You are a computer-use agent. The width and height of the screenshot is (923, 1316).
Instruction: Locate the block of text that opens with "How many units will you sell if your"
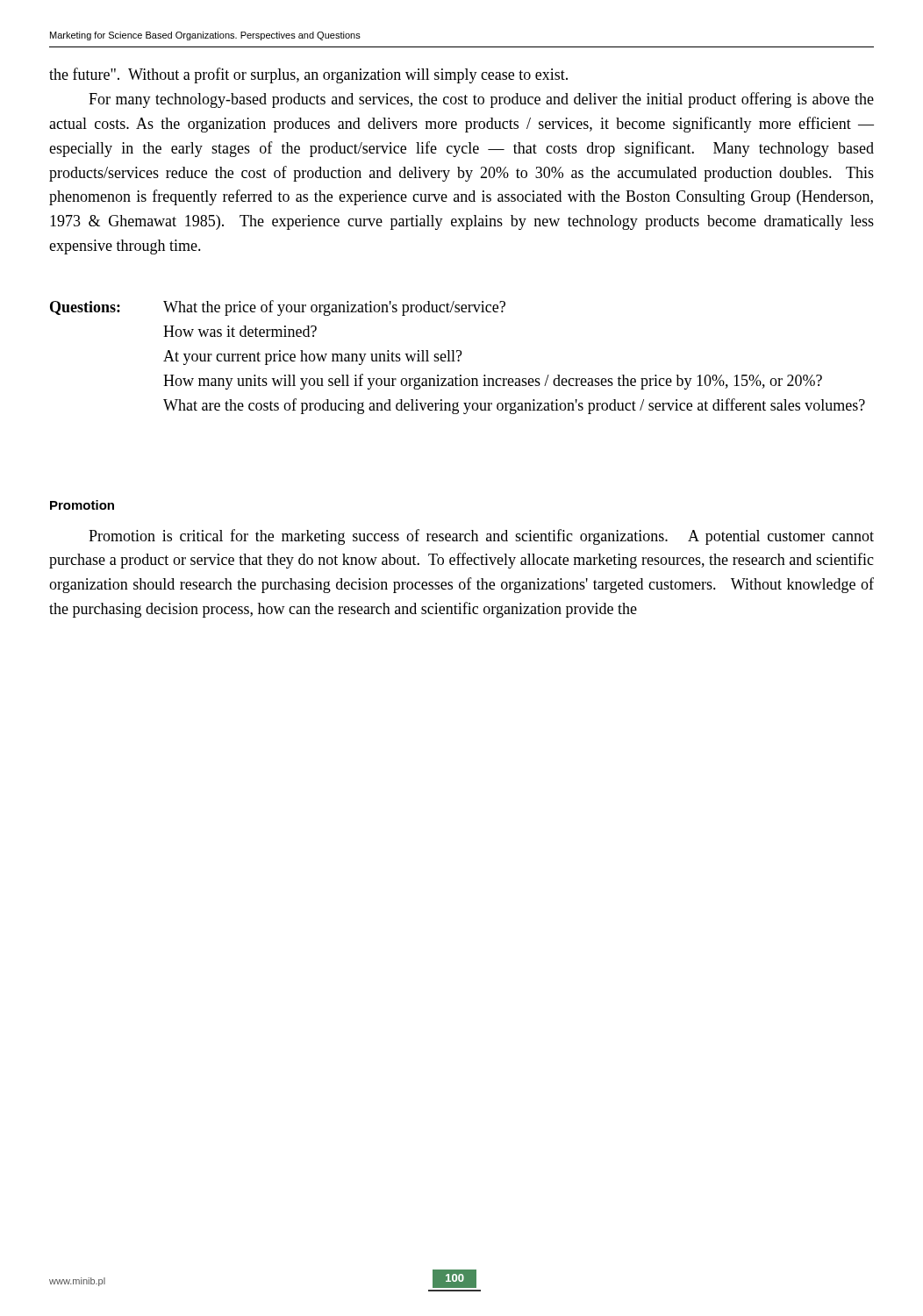(519, 381)
